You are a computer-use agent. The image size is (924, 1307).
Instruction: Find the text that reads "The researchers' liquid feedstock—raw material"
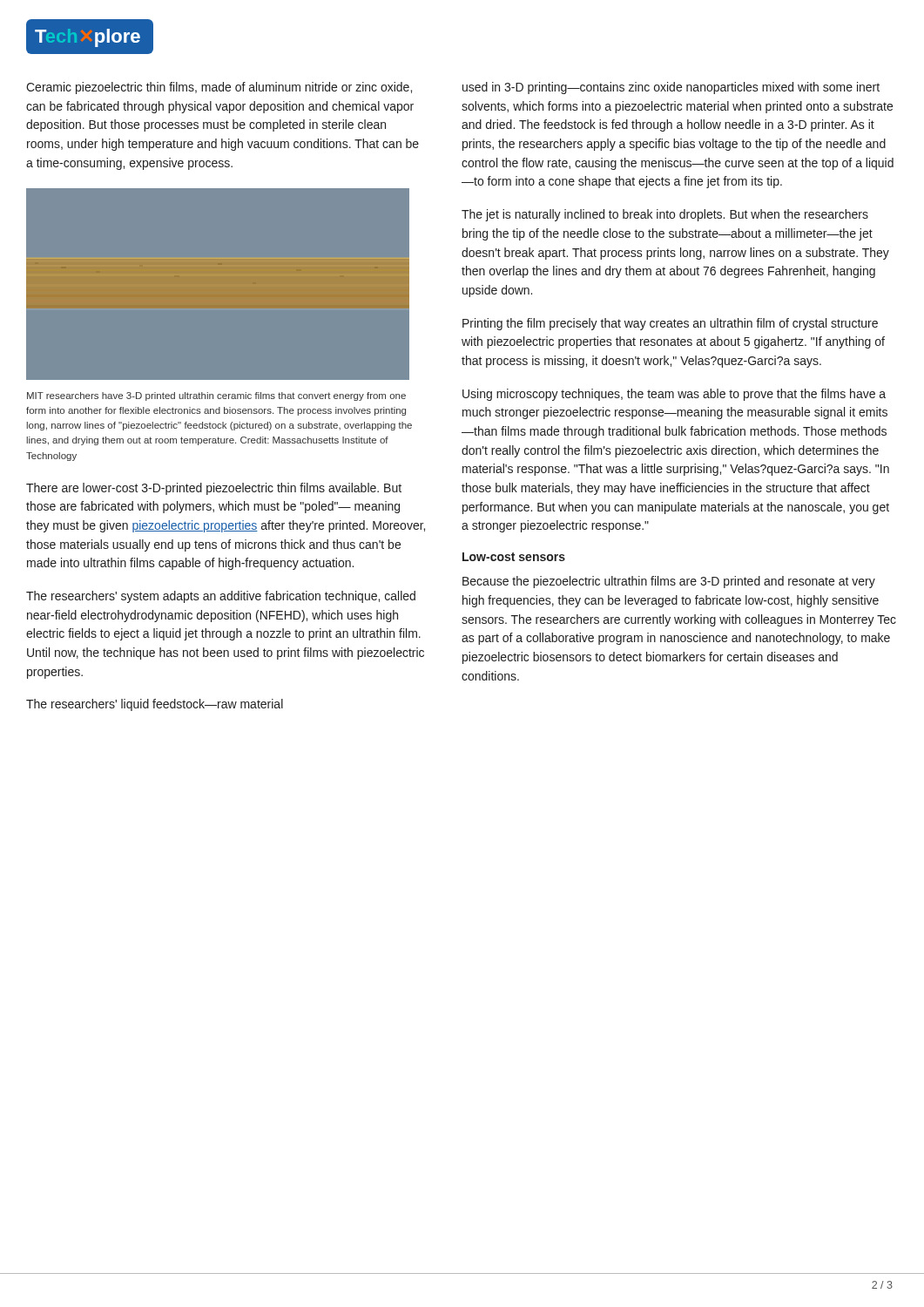click(x=155, y=704)
